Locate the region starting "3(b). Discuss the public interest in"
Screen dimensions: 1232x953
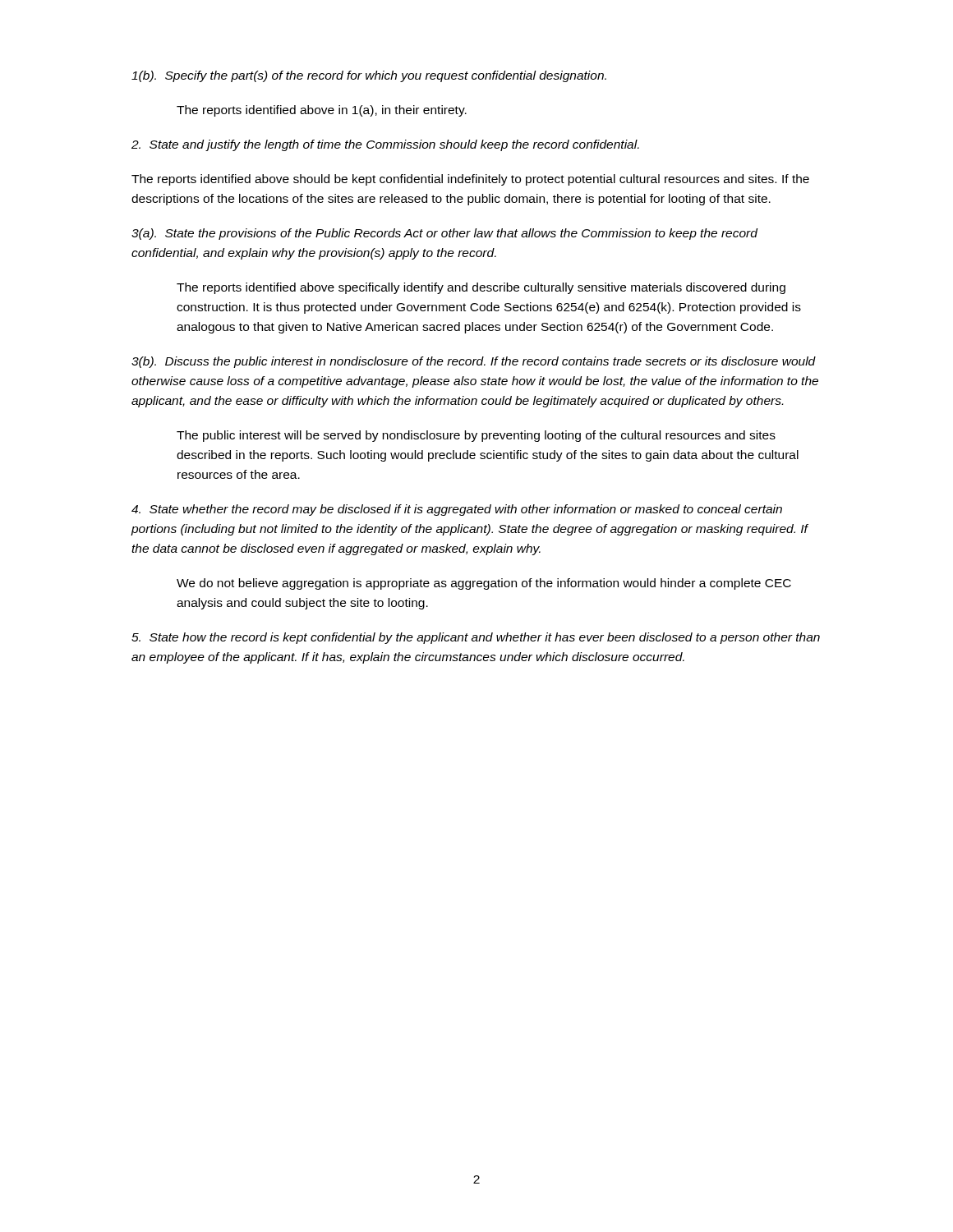(475, 381)
